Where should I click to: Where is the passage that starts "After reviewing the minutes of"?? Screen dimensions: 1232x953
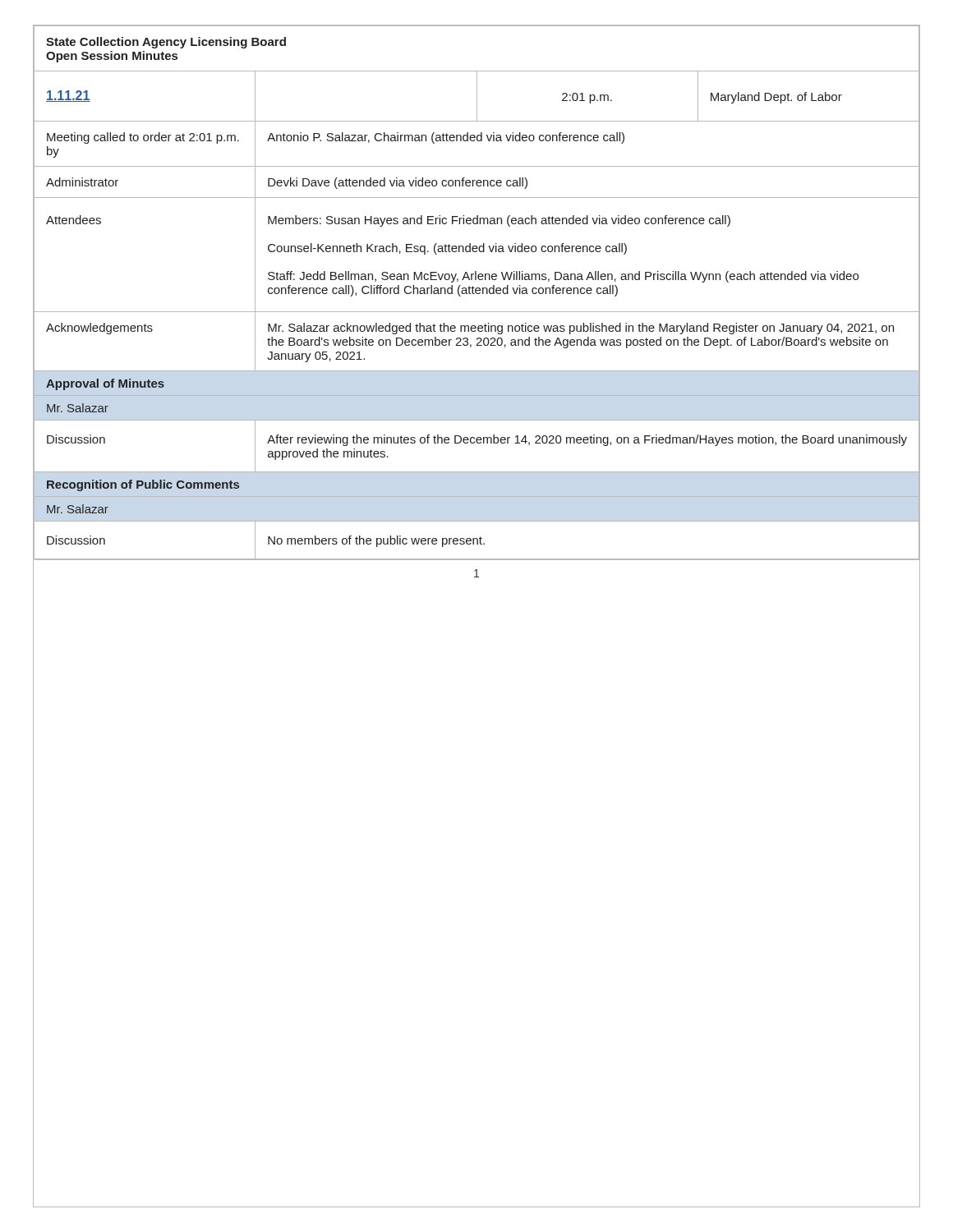pos(587,446)
